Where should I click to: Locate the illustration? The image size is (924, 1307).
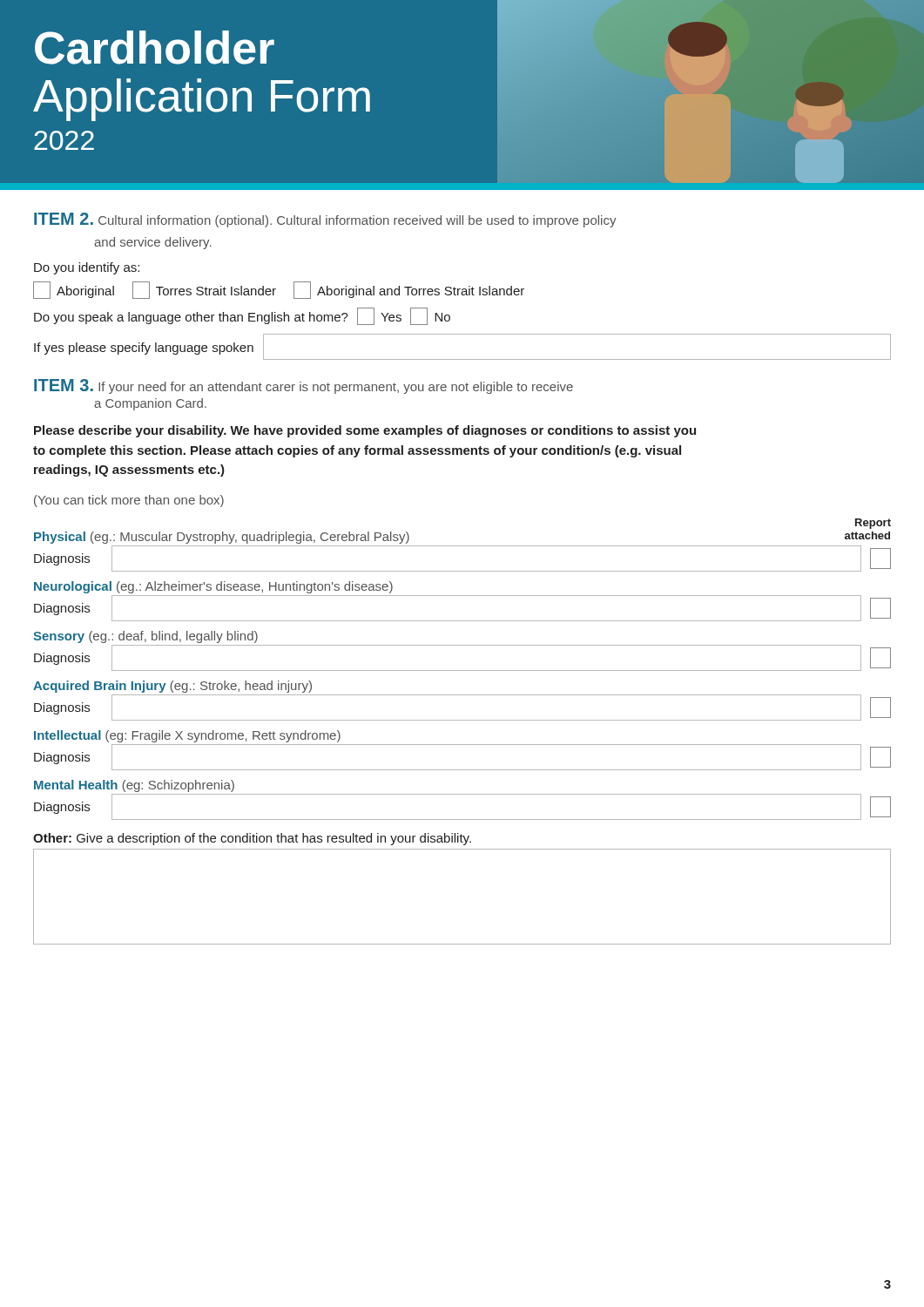coord(462,91)
